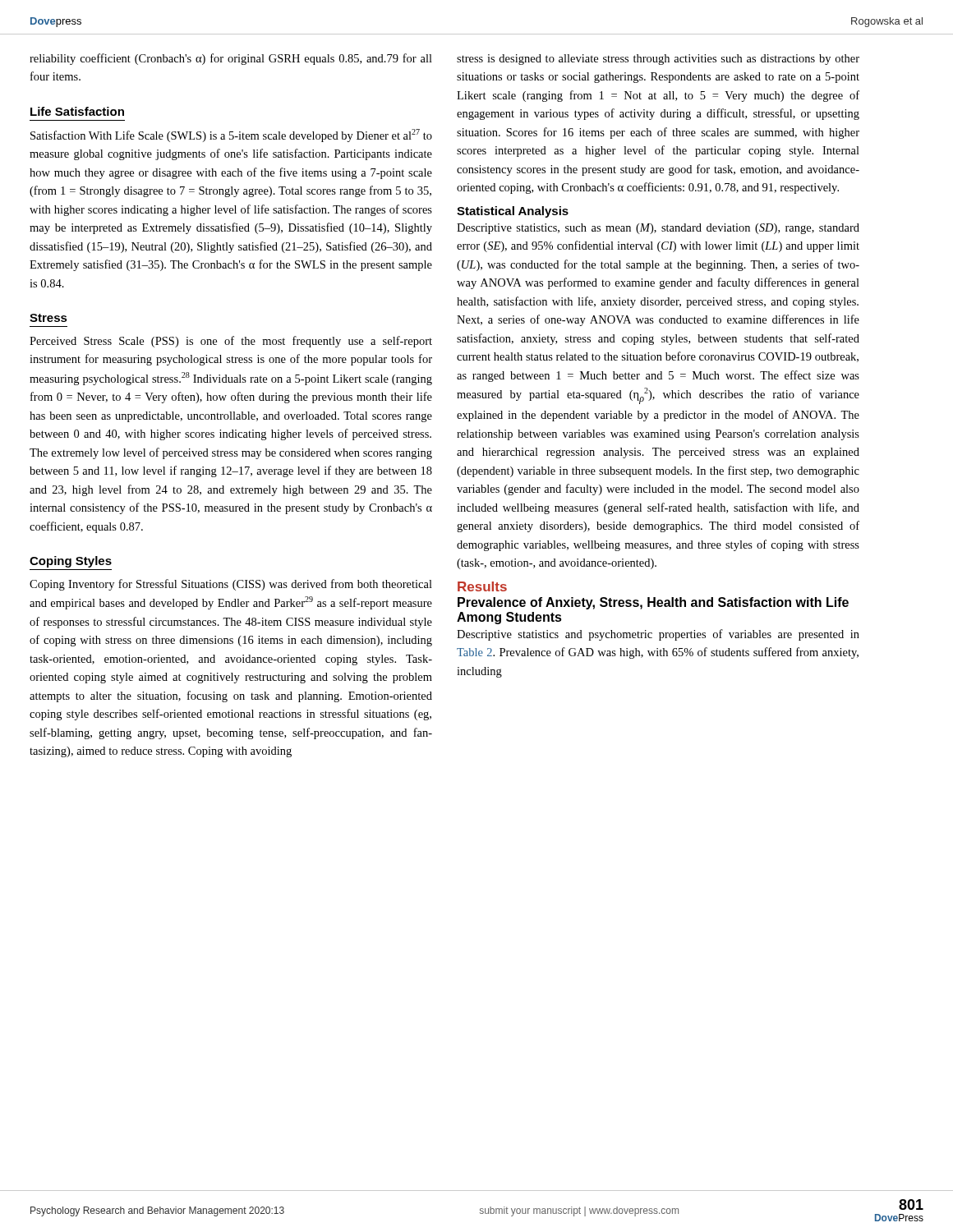
Task: Point to the text starting "Statistical Analysis"
Action: click(513, 210)
